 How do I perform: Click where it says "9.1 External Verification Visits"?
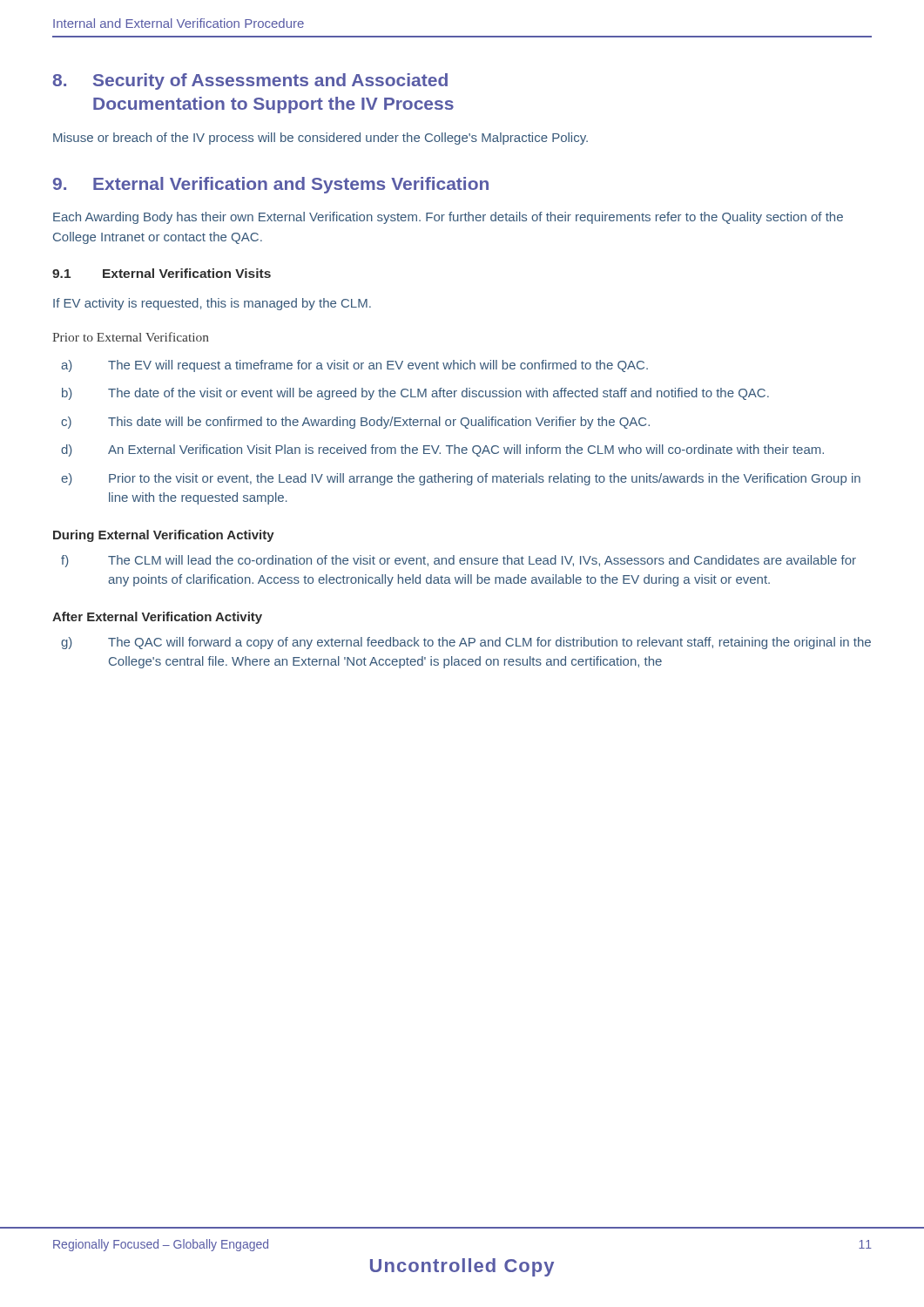coord(162,274)
